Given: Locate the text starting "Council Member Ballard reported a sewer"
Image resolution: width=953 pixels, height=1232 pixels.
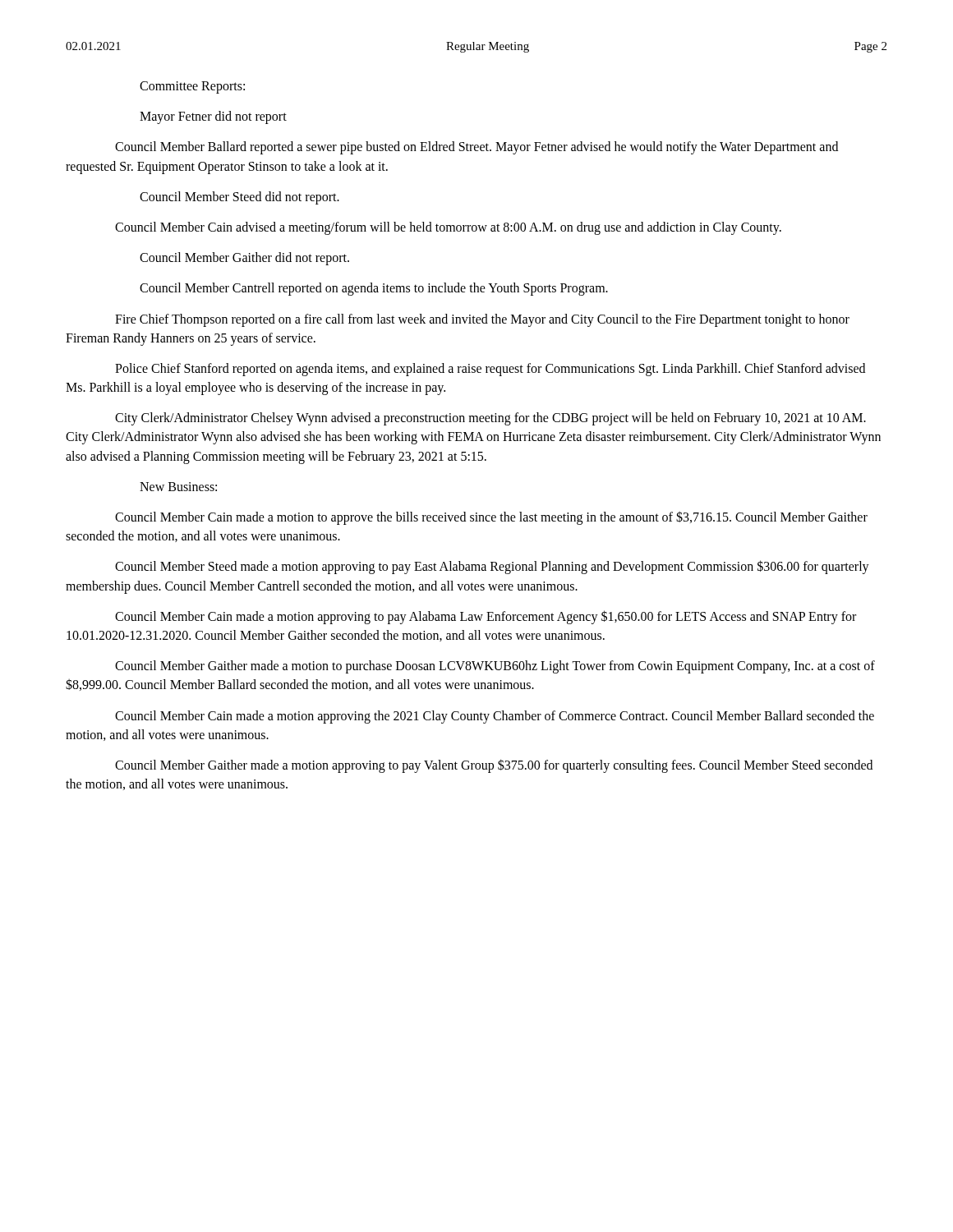Looking at the screenshot, I should pos(452,156).
